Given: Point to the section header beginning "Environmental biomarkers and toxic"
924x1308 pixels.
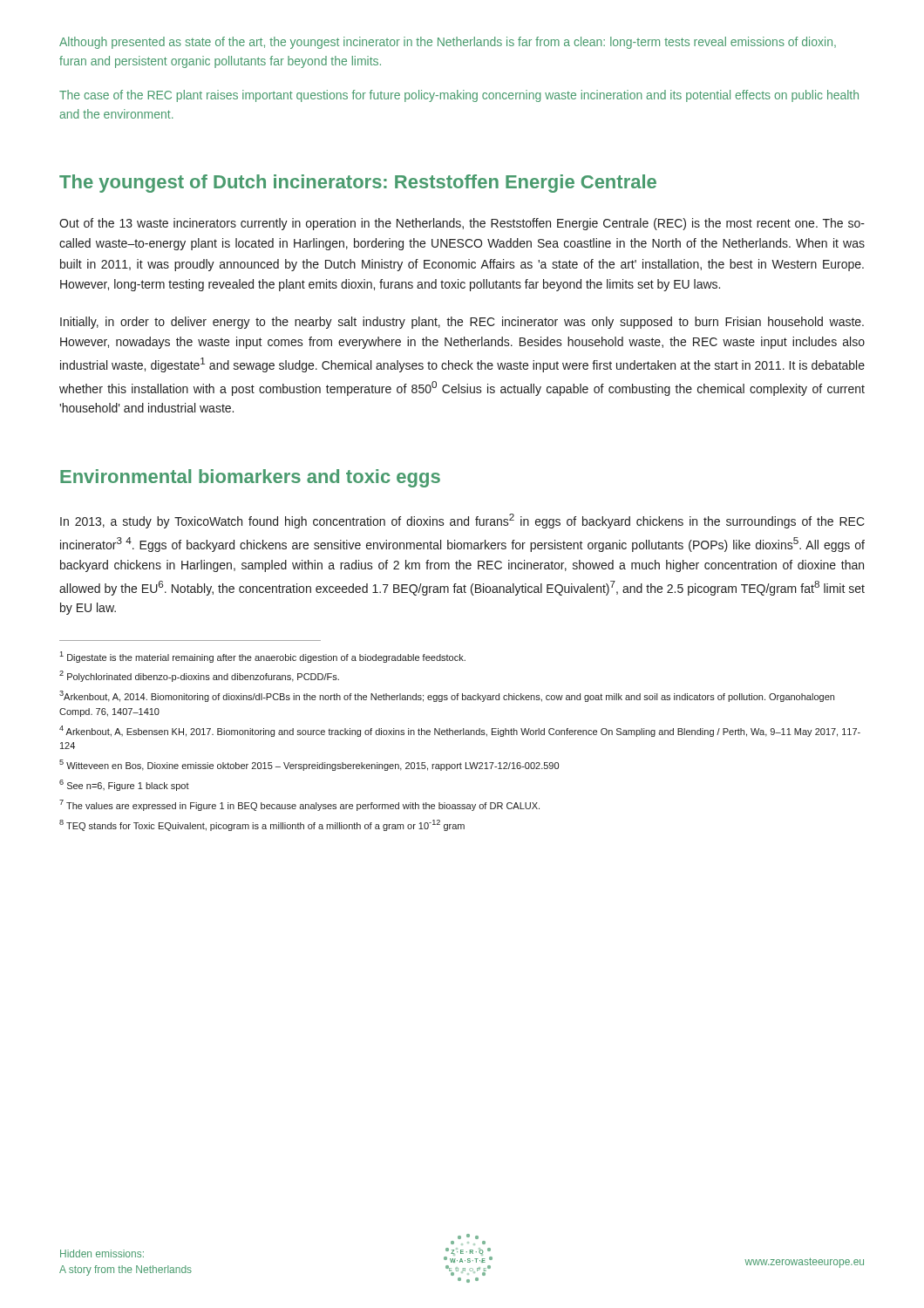Looking at the screenshot, I should (250, 476).
